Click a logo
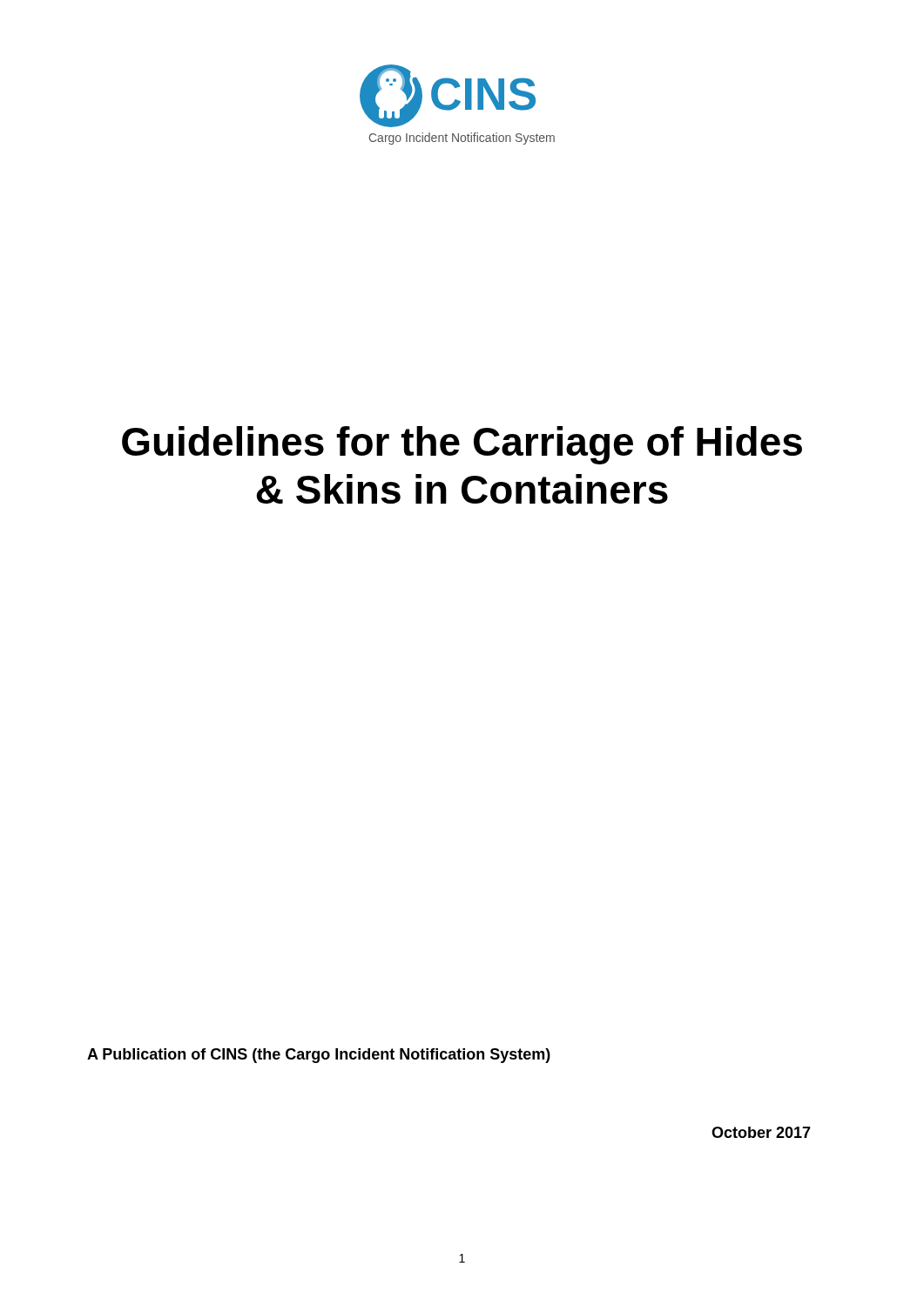 coord(462,107)
